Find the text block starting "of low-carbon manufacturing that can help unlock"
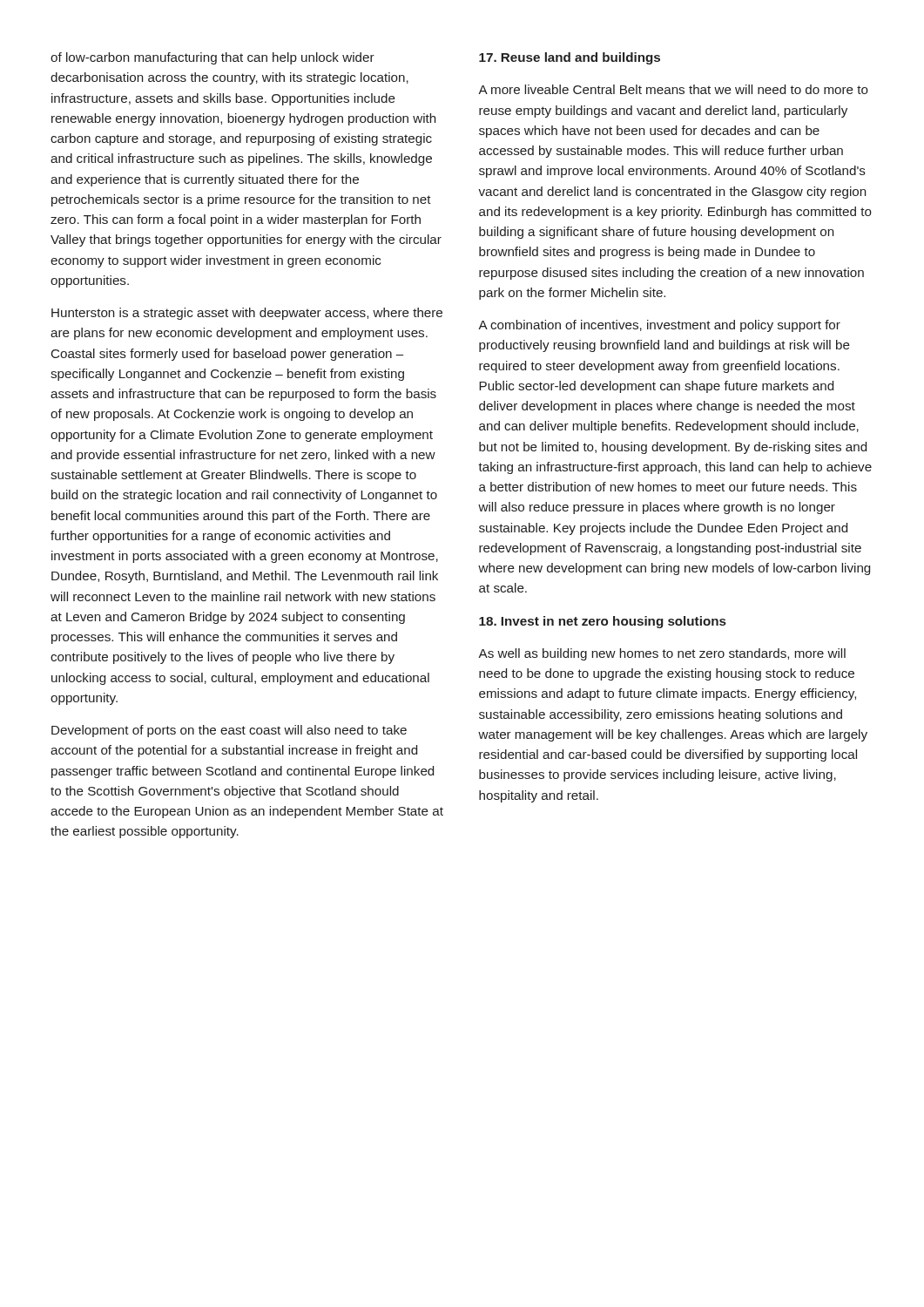The width and height of the screenshot is (924, 1307). [x=248, y=169]
